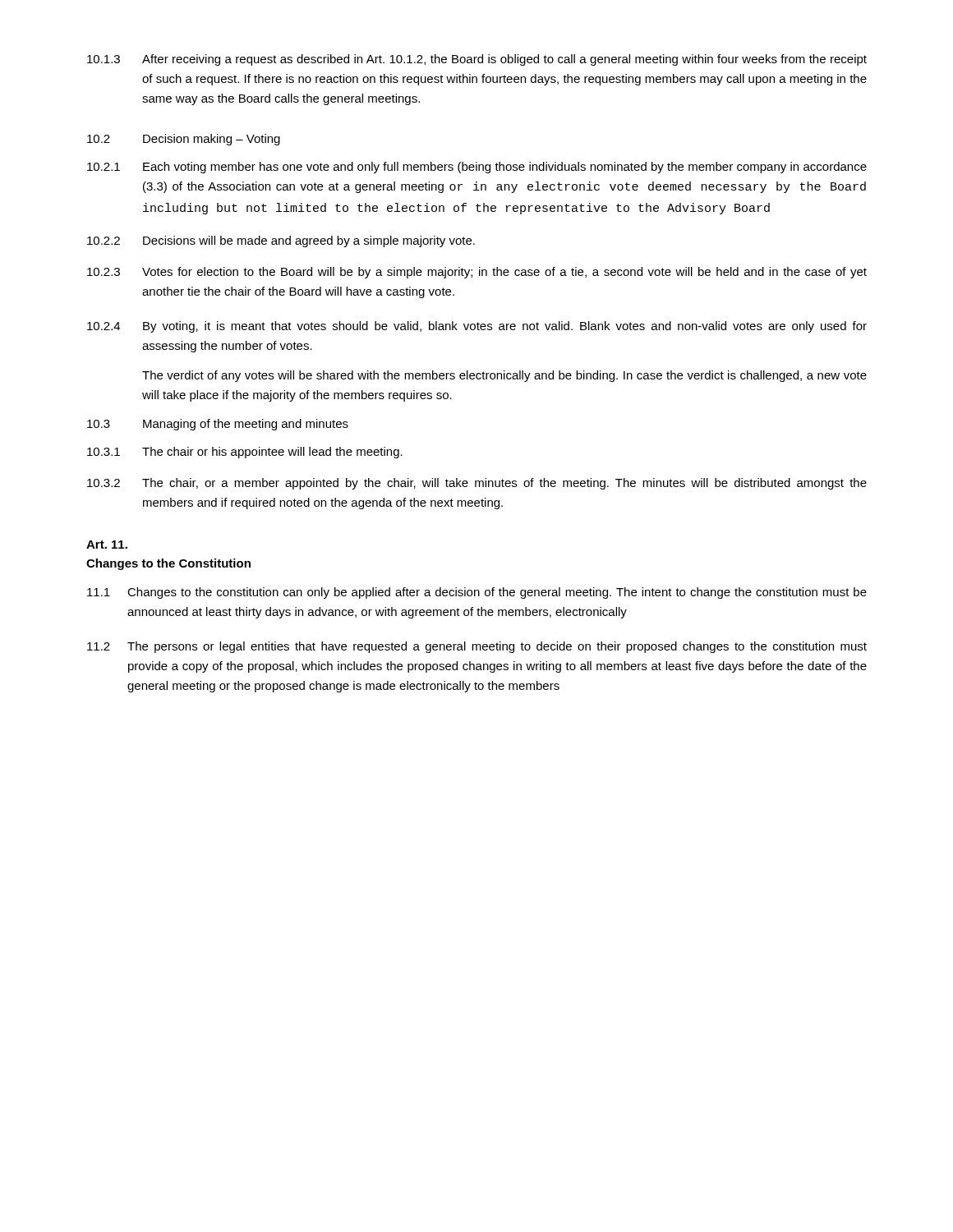Viewport: 953px width, 1232px height.
Task: Click on the list item that reads "10.2.2 Decisions will be made and agreed"
Action: [x=281, y=241]
